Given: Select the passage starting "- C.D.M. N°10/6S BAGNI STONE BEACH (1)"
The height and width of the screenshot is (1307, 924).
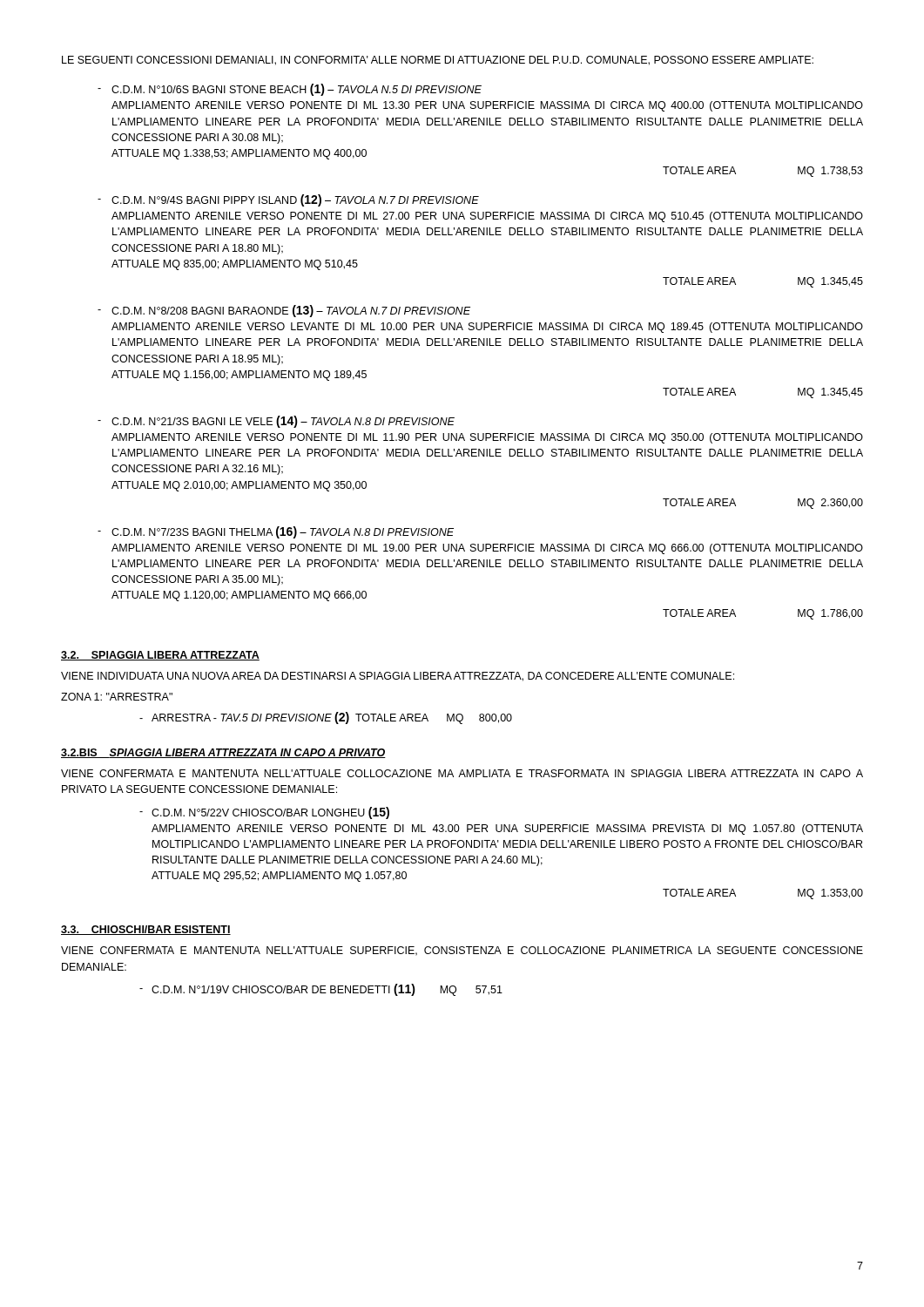Looking at the screenshot, I should [x=475, y=133].
